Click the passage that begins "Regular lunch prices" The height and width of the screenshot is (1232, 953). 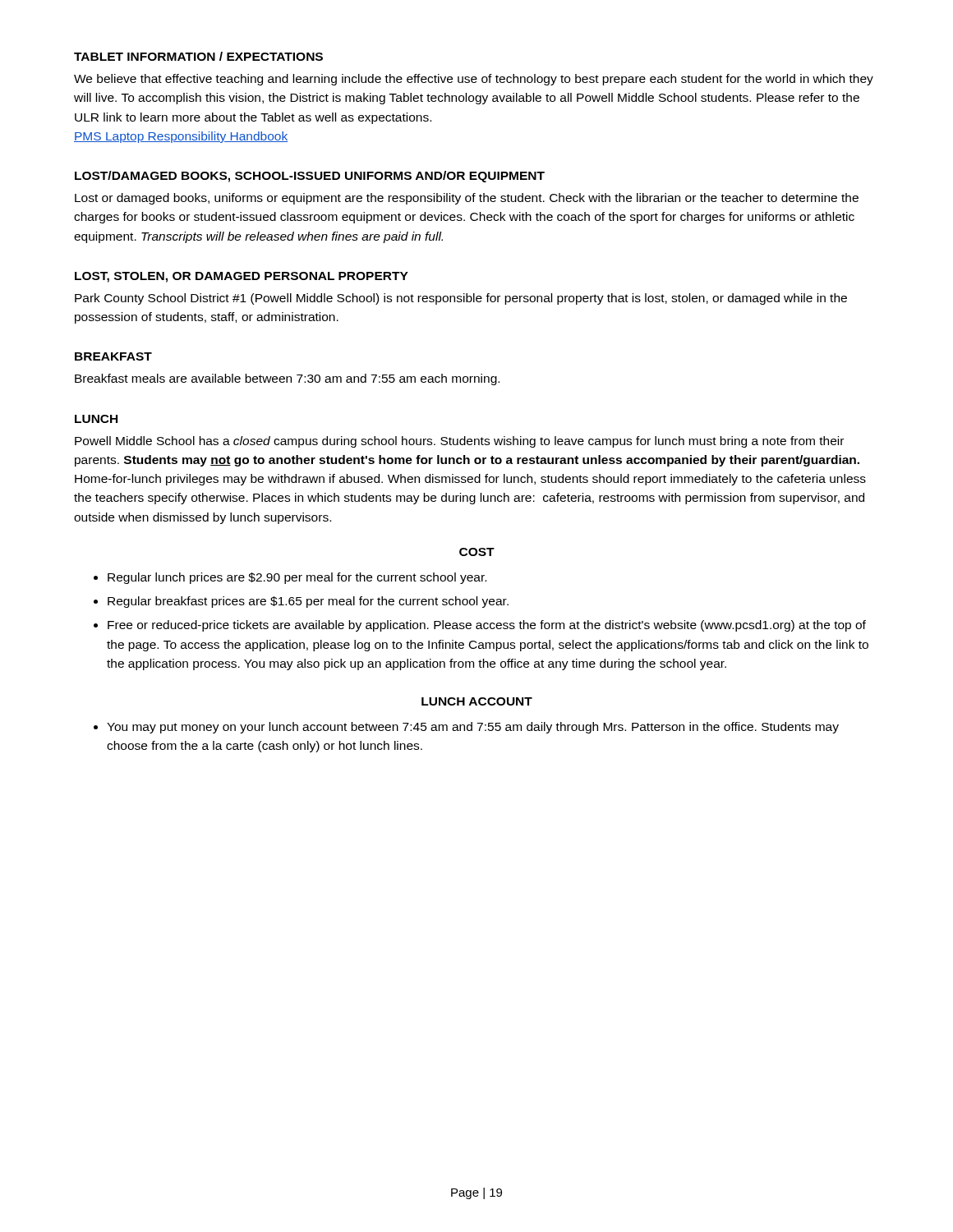pyautogui.click(x=297, y=577)
